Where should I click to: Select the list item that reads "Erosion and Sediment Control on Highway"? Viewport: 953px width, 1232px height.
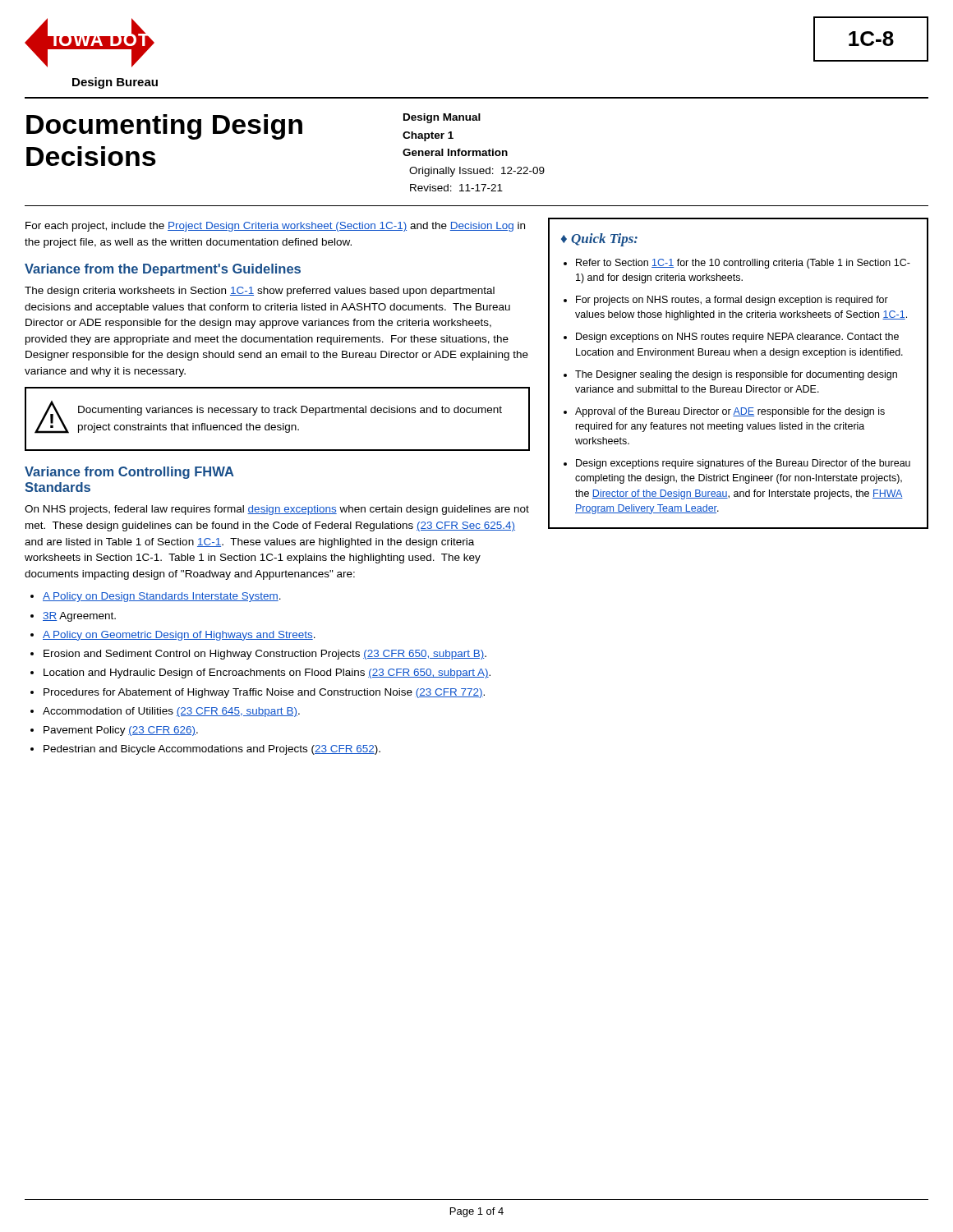click(x=277, y=654)
